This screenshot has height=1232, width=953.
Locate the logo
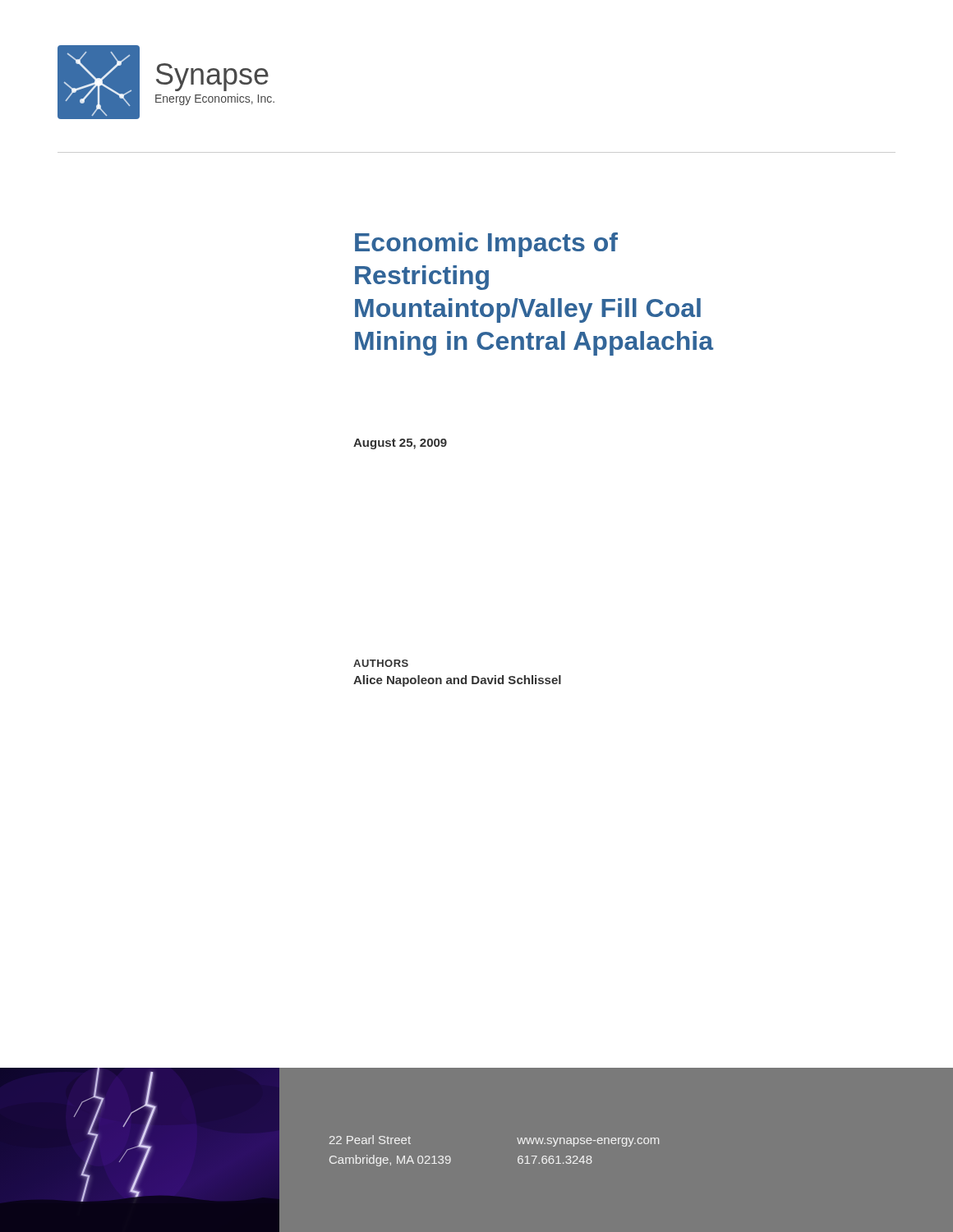pos(166,82)
